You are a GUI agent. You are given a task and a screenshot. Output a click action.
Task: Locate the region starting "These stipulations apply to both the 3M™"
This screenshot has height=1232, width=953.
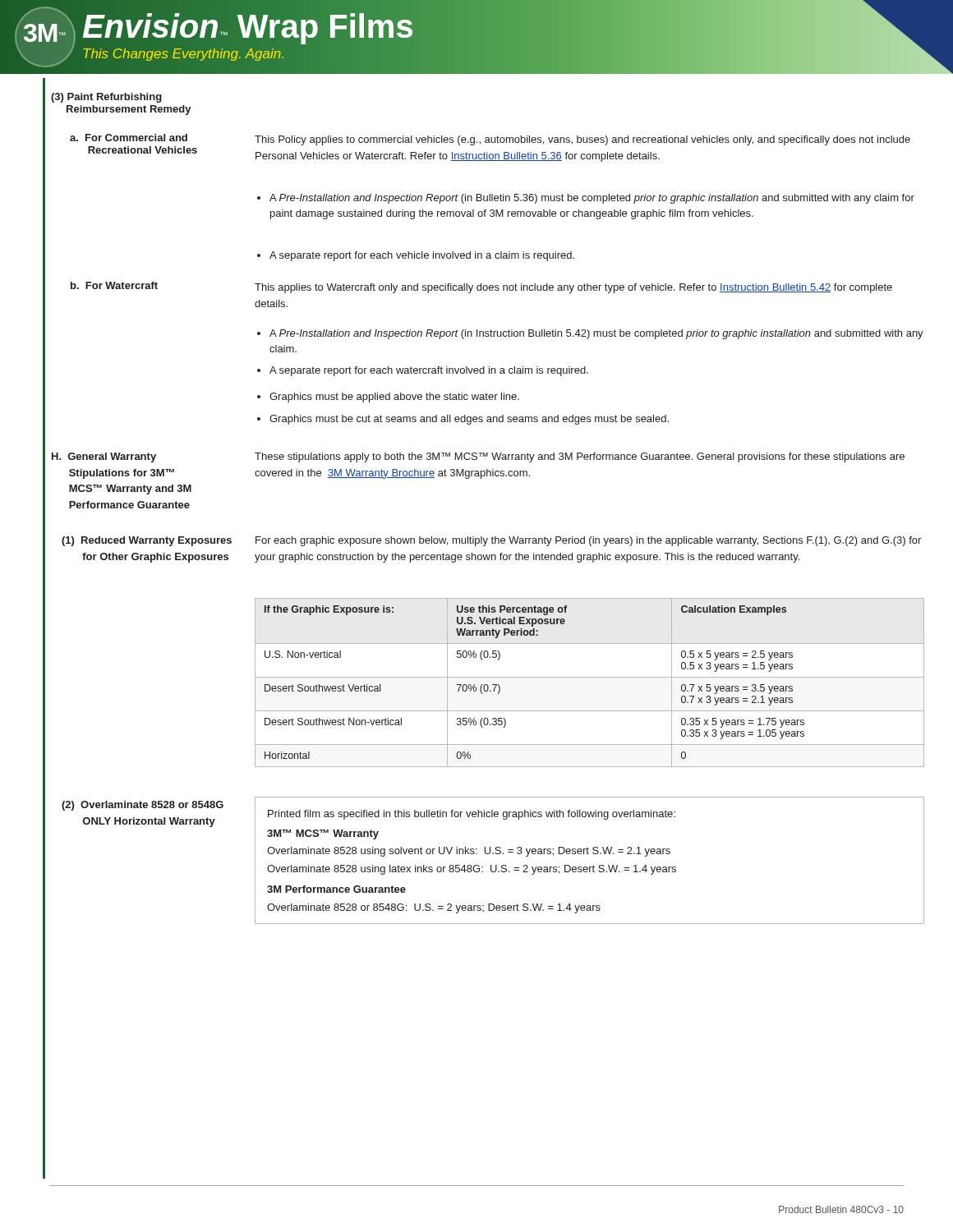(589, 464)
